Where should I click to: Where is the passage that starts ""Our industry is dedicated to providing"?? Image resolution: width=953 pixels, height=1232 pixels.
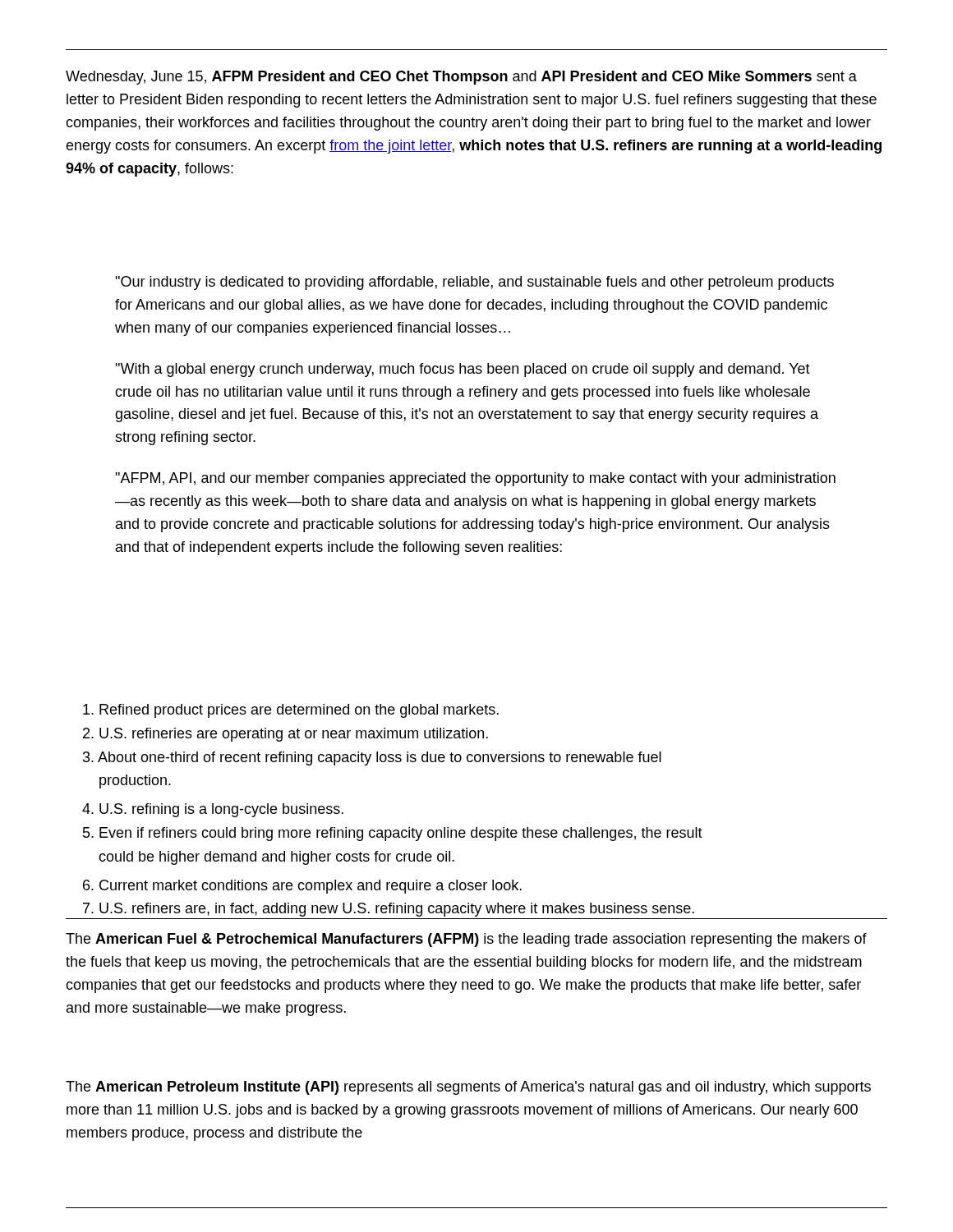tap(475, 305)
